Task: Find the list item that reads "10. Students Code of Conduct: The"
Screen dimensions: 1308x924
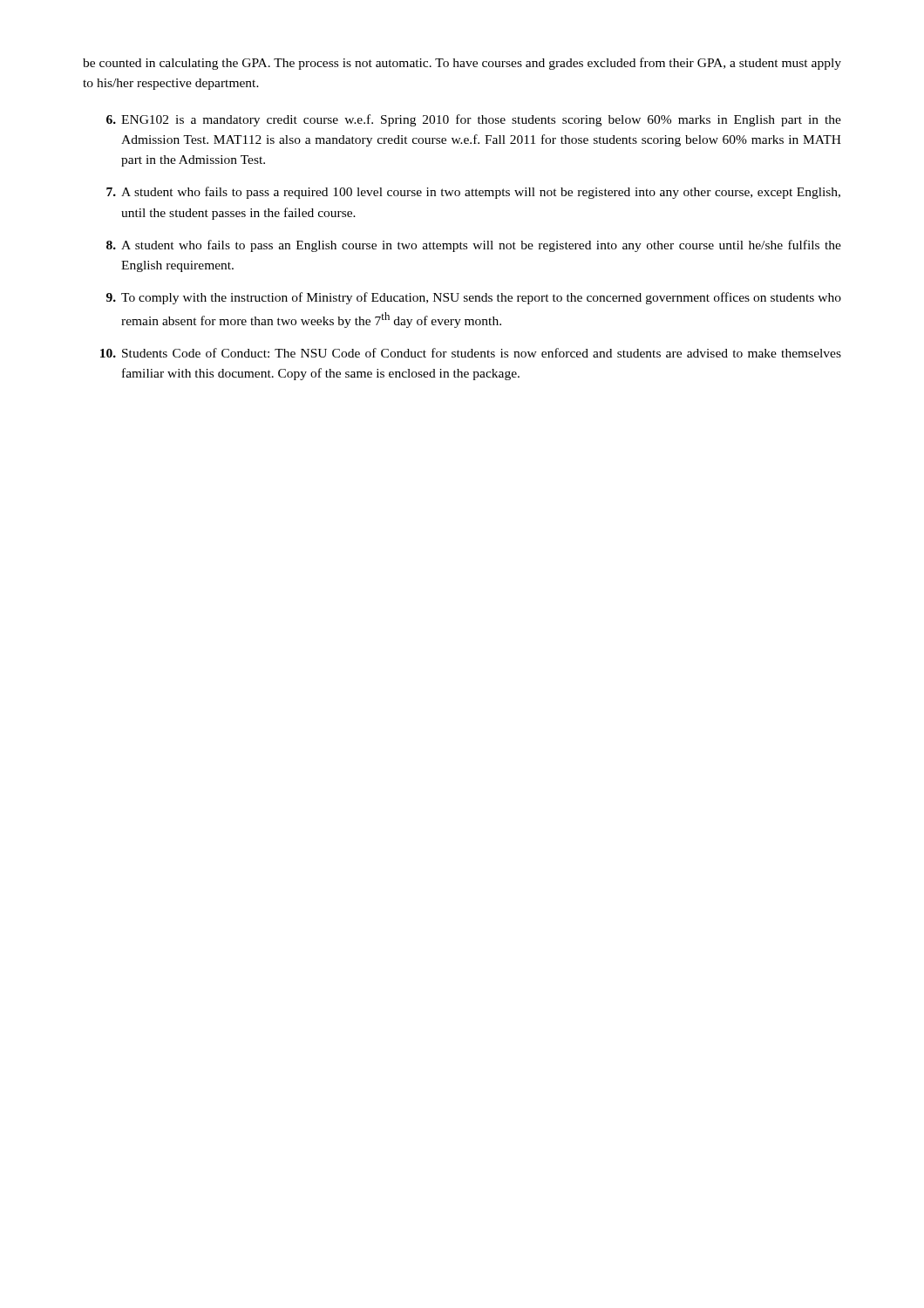Action: (462, 363)
